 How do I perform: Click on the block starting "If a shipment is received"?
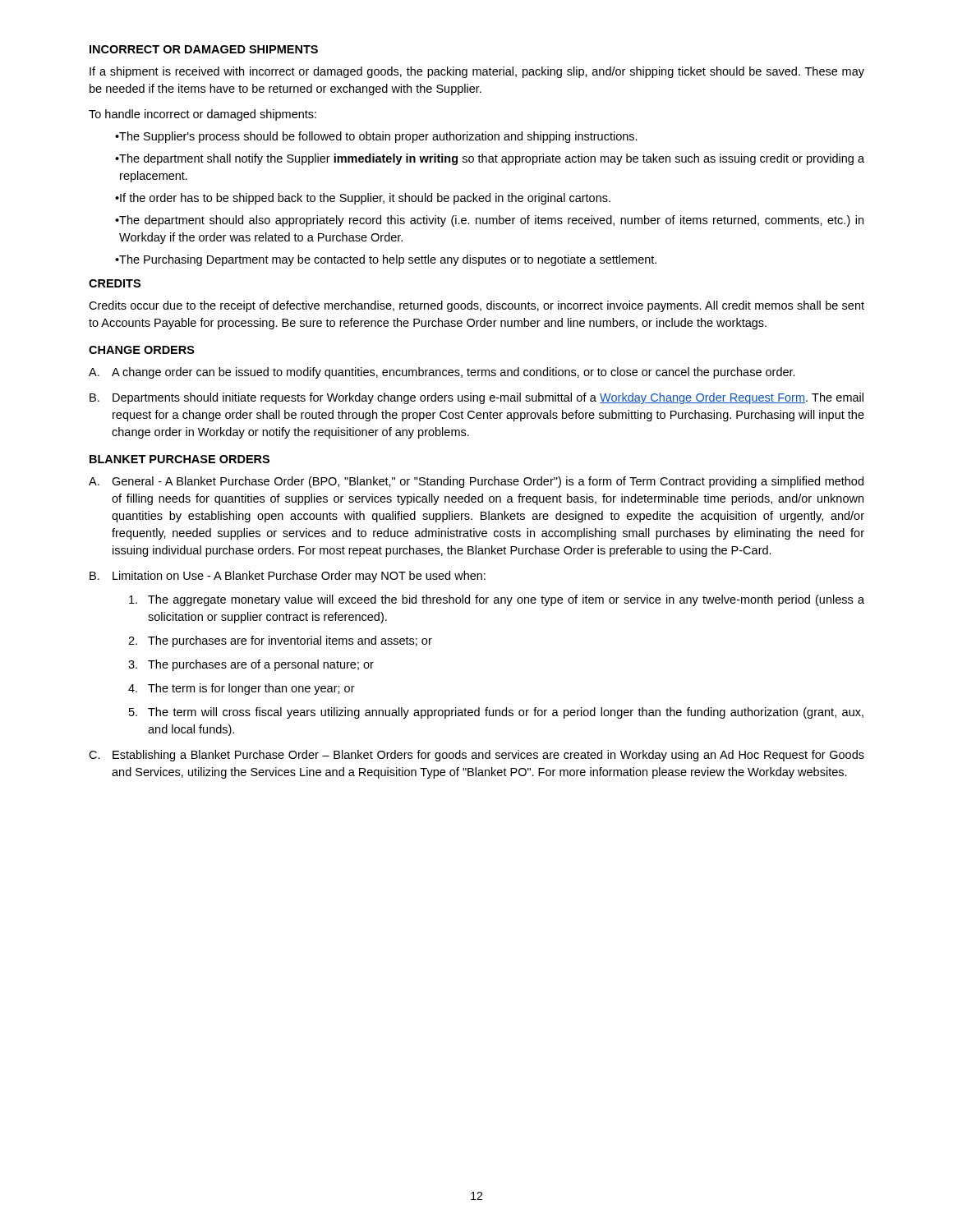[476, 80]
